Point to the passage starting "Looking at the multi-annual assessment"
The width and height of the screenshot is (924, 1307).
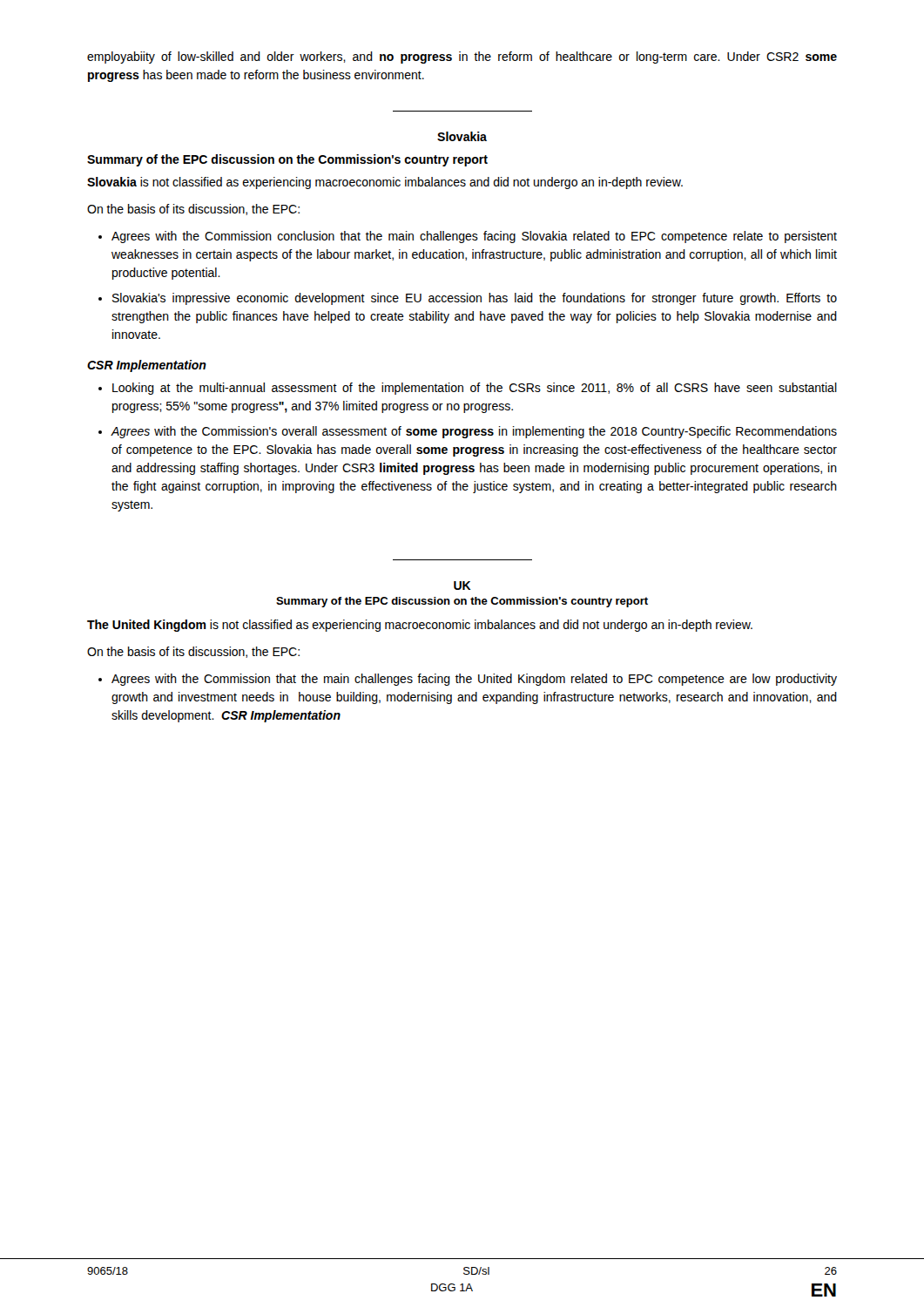(x=474, y=397)
